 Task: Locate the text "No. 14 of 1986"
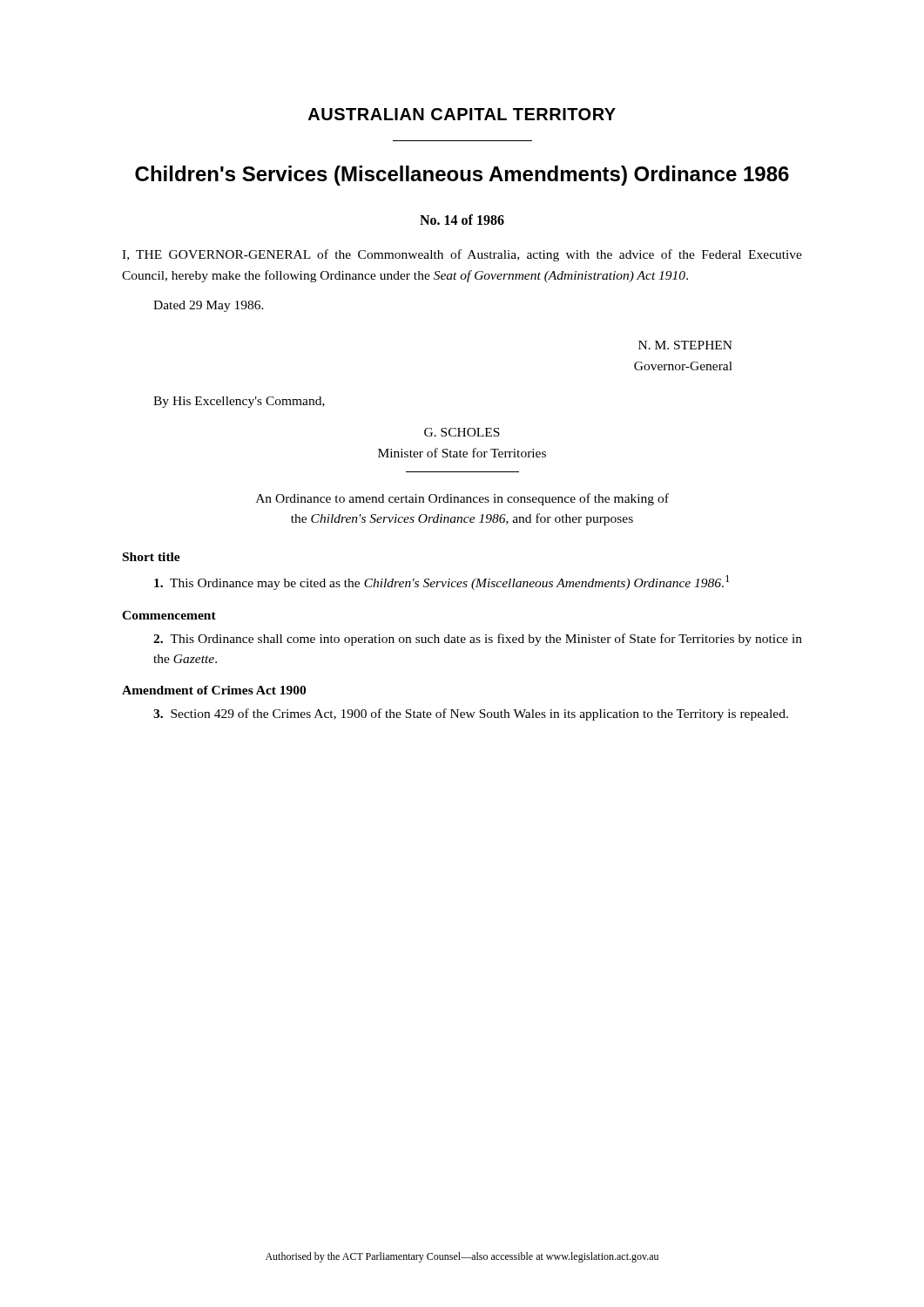pyautogui.click(x=462, y=220)
